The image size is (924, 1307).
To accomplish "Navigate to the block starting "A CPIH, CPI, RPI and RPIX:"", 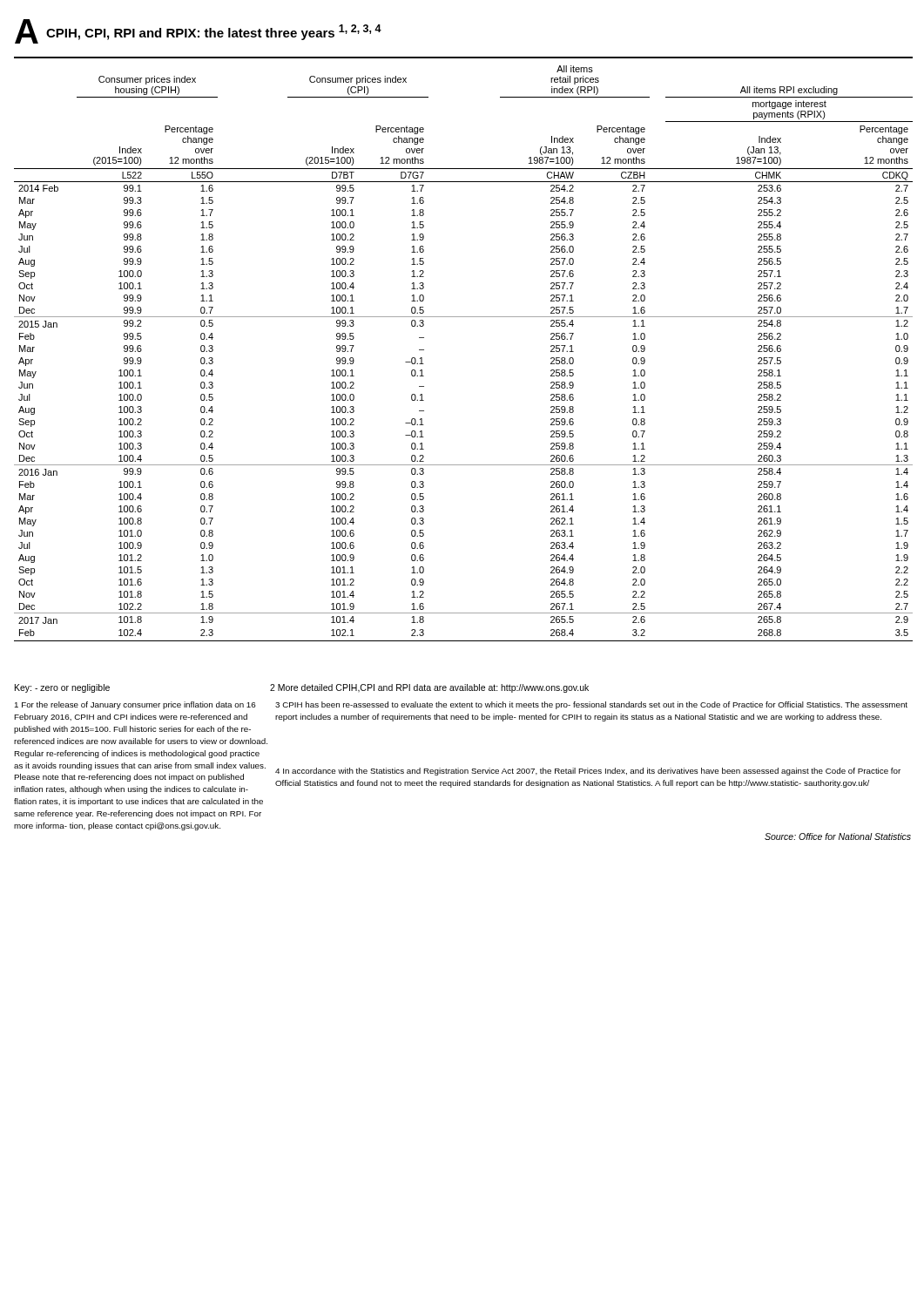I will click(197, 31).
